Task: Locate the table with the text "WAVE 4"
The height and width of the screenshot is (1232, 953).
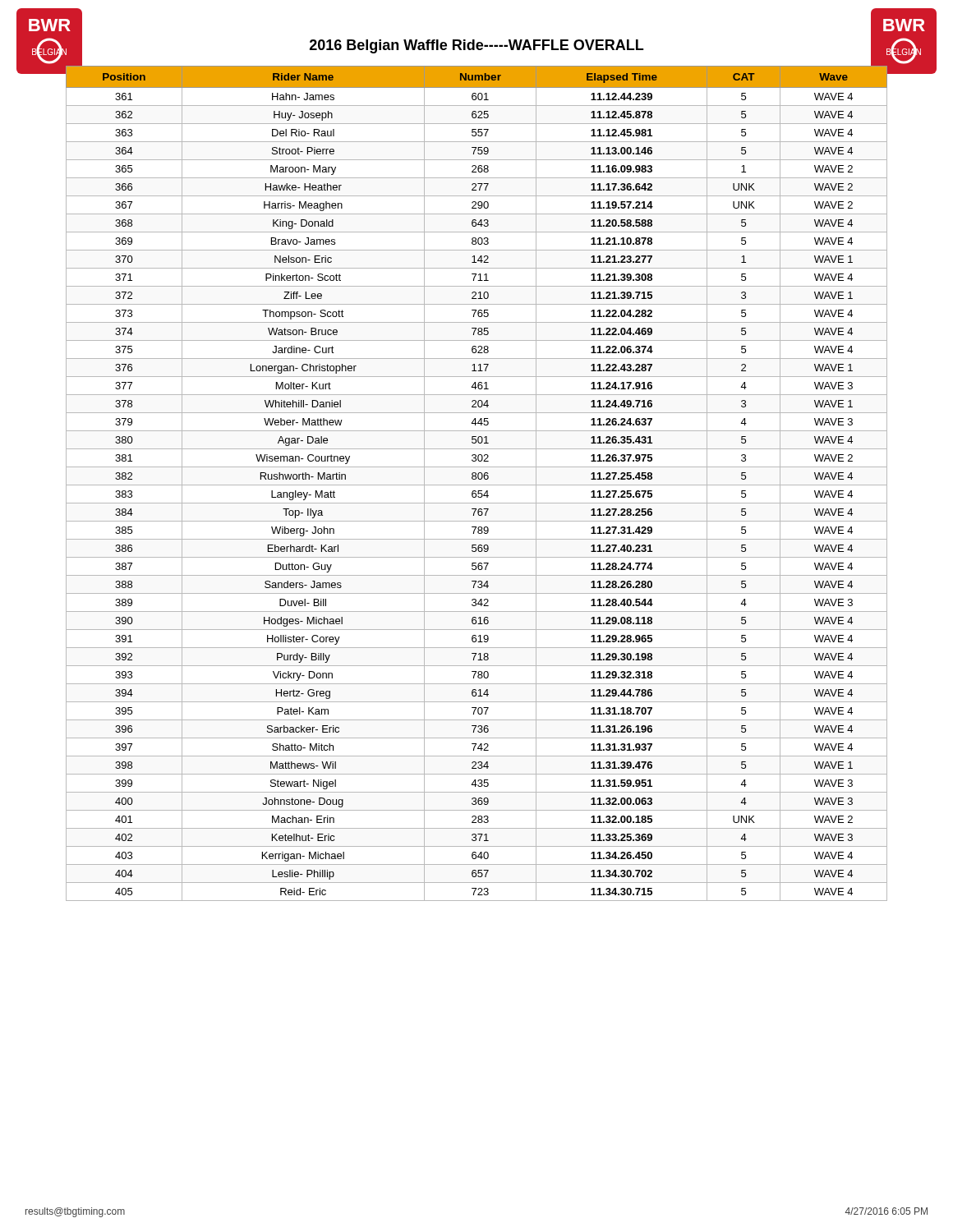Action: (x=476, y=483)
